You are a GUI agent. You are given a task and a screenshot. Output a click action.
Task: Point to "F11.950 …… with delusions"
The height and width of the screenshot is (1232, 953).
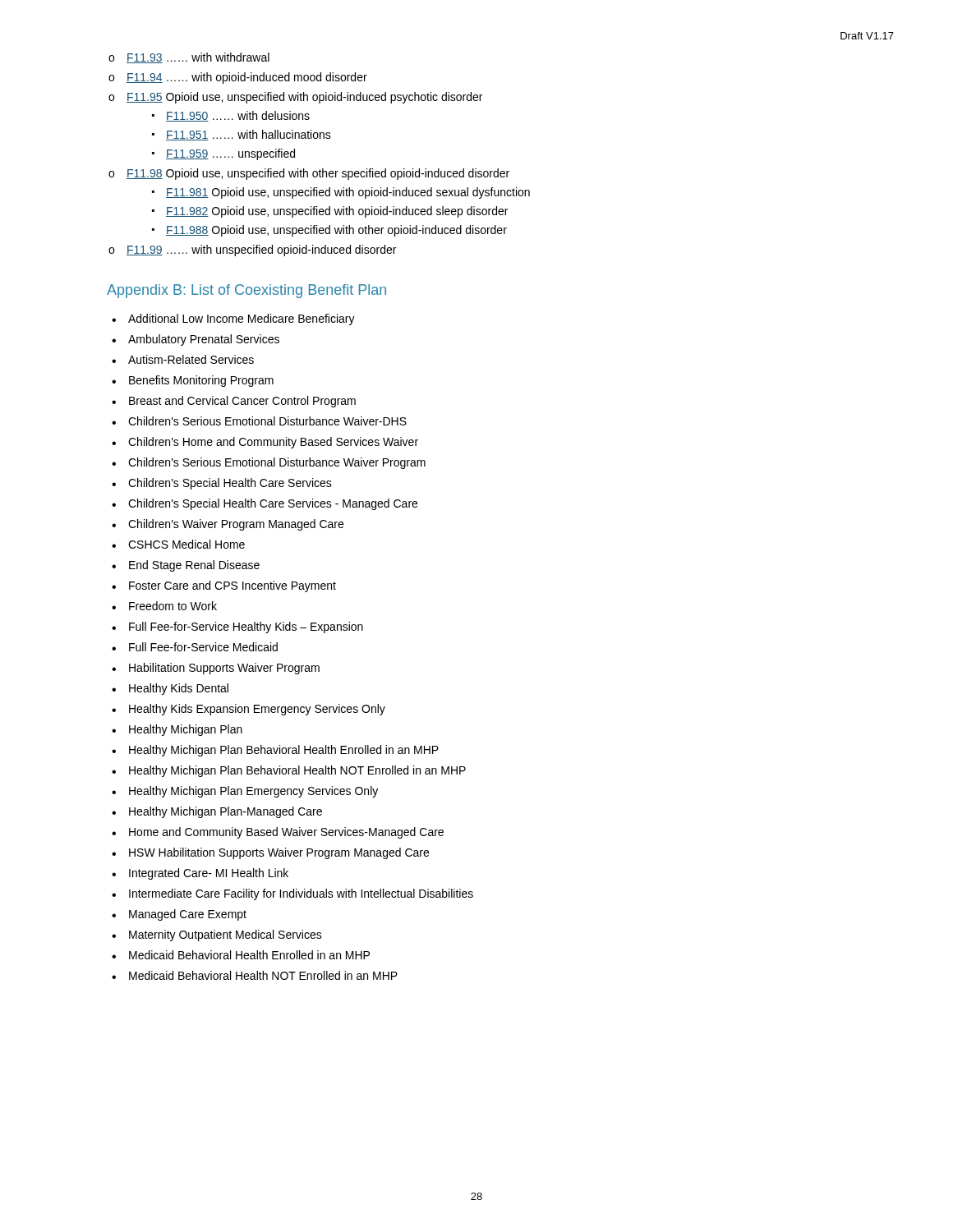pos(238,116)
